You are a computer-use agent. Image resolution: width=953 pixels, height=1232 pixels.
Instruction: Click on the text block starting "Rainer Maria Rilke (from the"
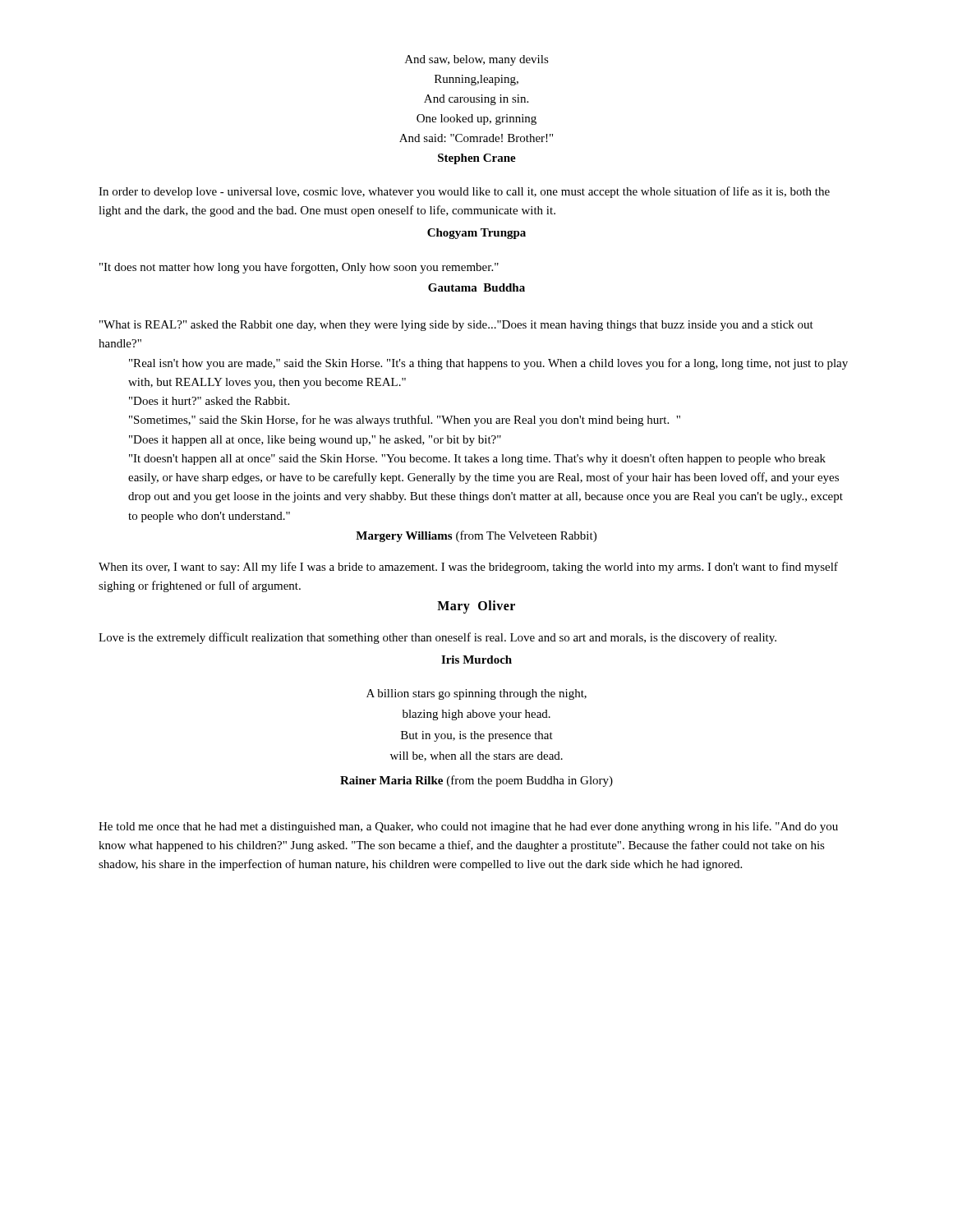(476, 780)
